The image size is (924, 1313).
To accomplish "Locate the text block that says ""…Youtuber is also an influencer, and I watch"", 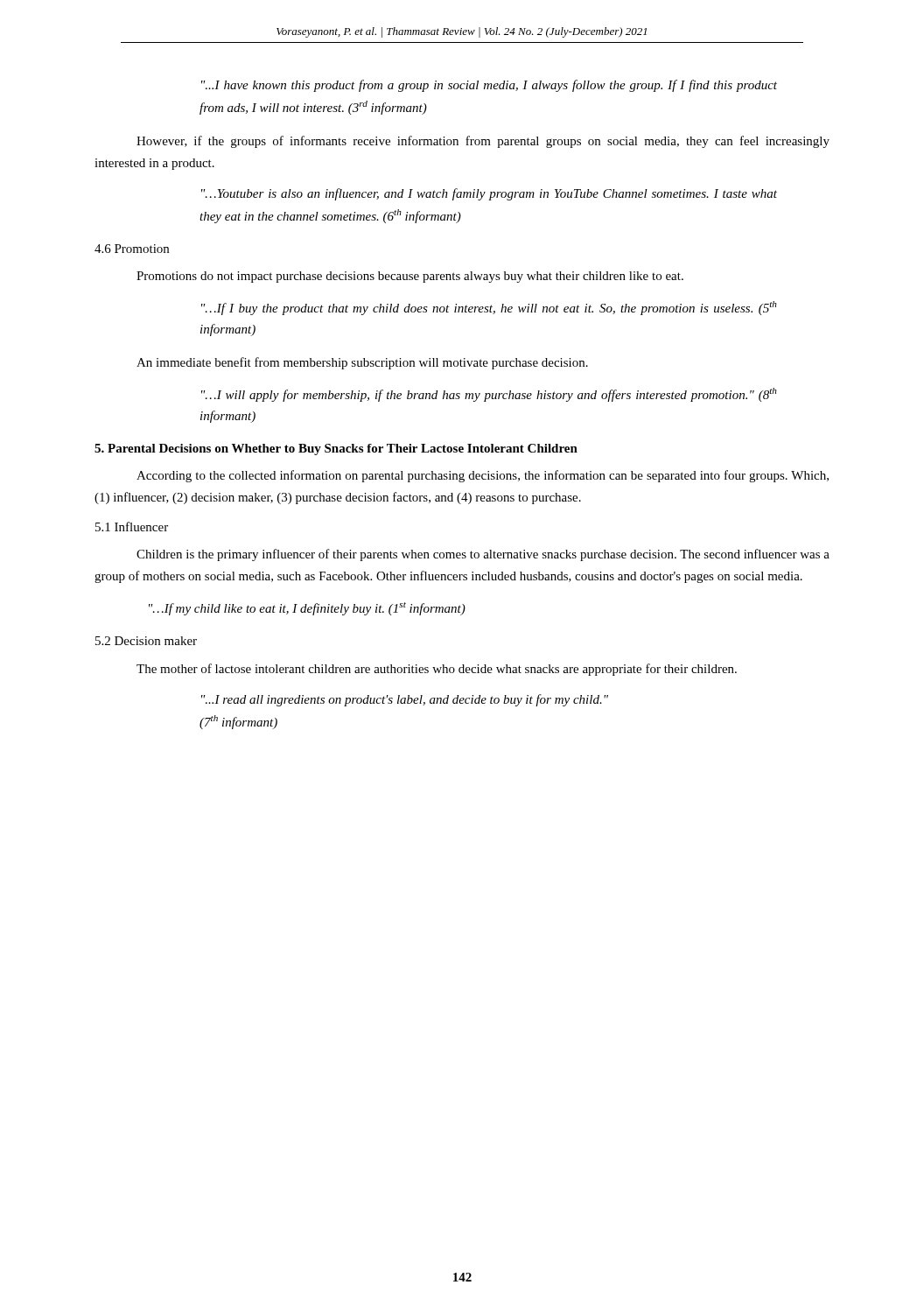I will (488, 204).
